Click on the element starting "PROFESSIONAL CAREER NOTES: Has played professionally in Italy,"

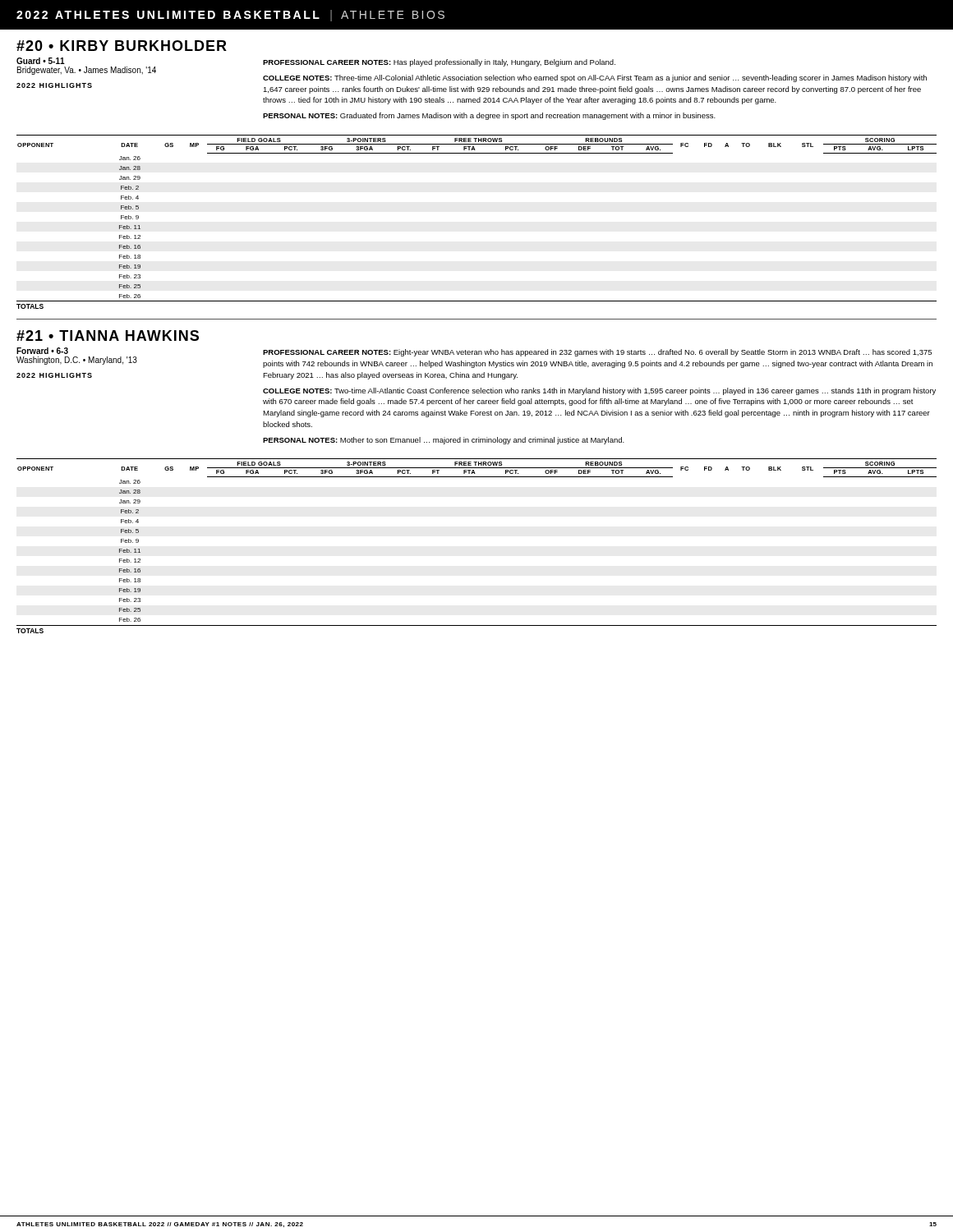[439, 62]
